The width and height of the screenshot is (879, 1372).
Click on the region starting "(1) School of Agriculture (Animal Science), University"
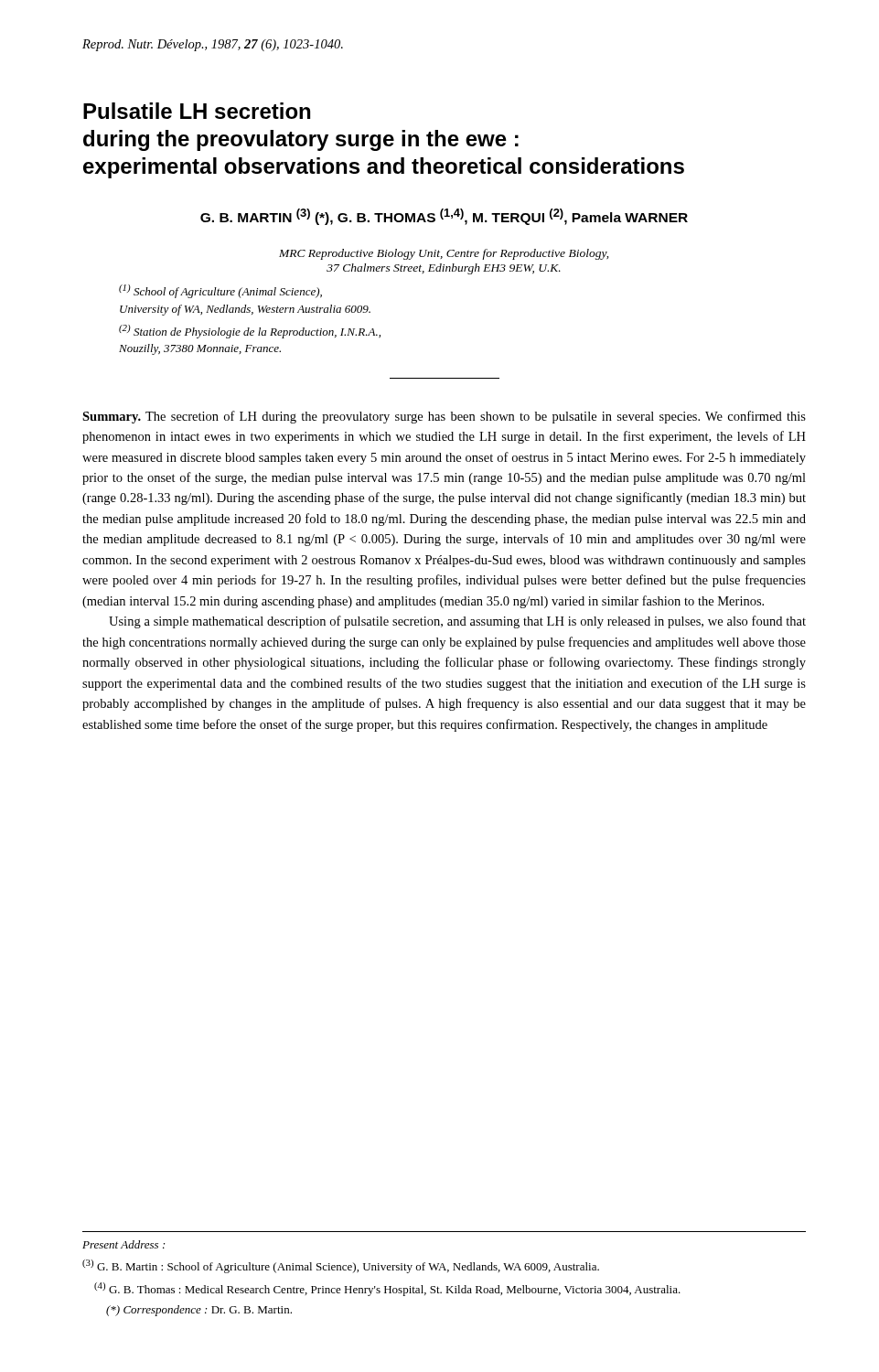point(245,299)
